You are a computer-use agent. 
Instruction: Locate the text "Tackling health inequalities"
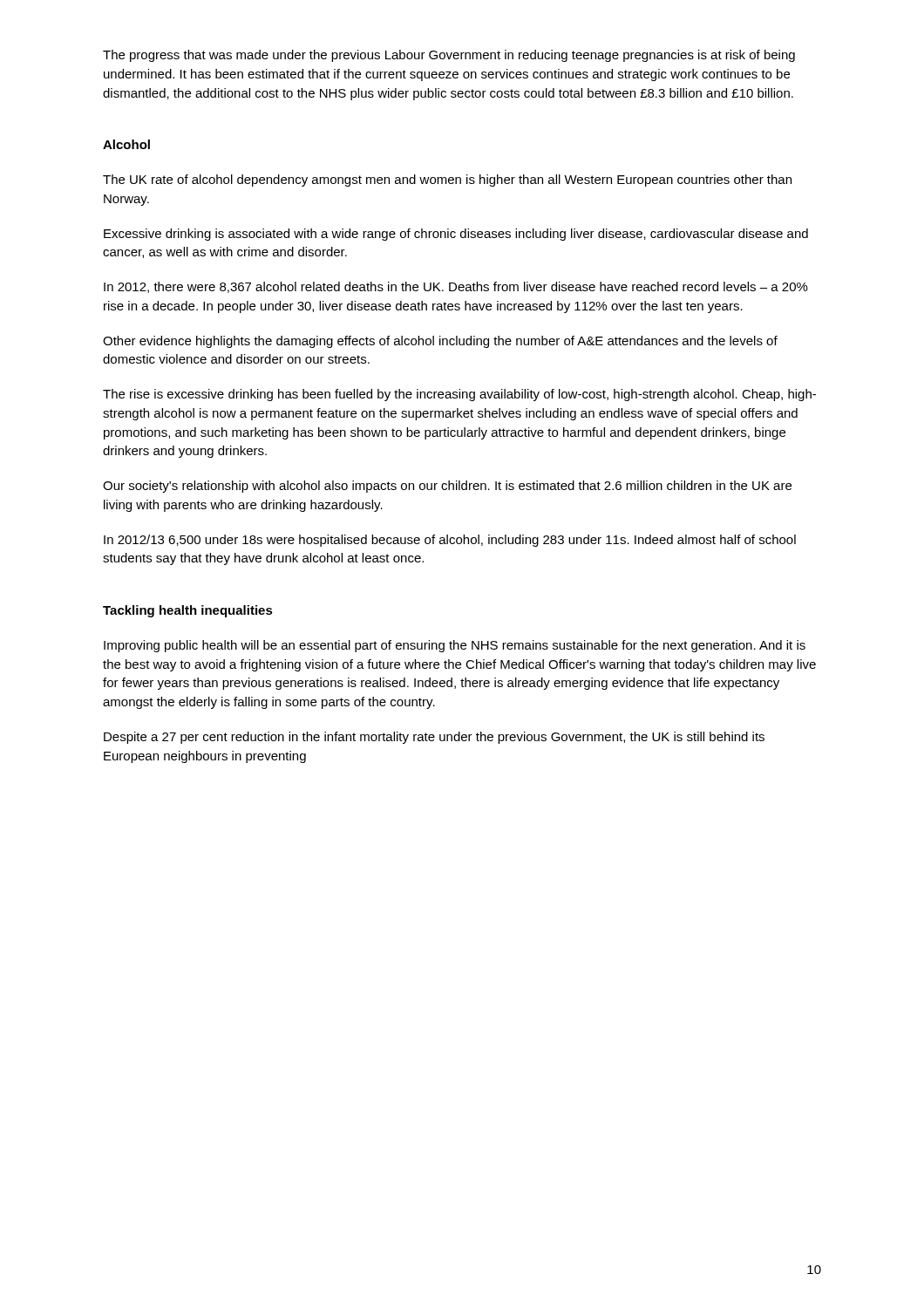(x=188, y=610)
